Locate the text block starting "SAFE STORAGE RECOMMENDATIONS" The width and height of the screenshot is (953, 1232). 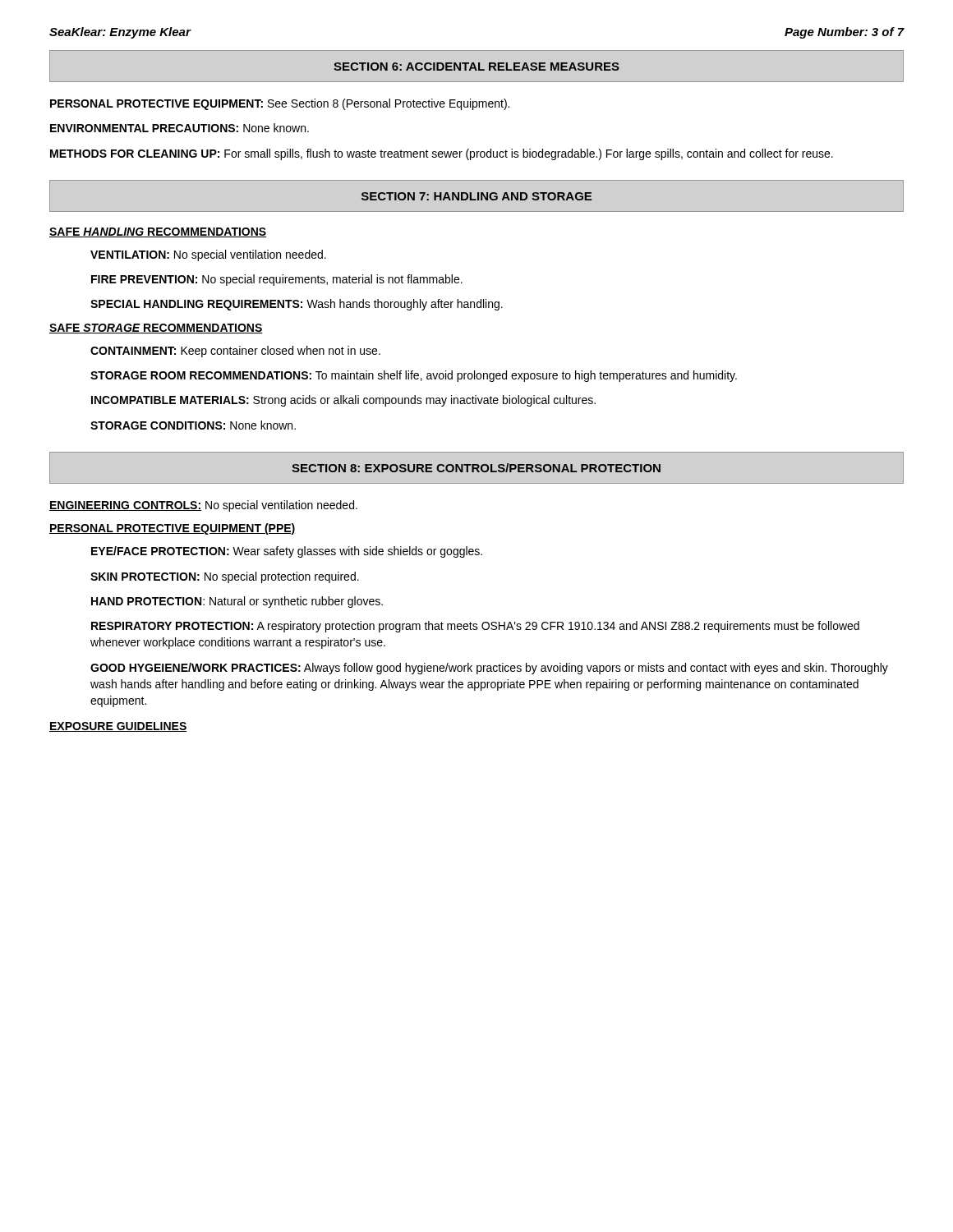pyautogui.click(x=156, y=328)
